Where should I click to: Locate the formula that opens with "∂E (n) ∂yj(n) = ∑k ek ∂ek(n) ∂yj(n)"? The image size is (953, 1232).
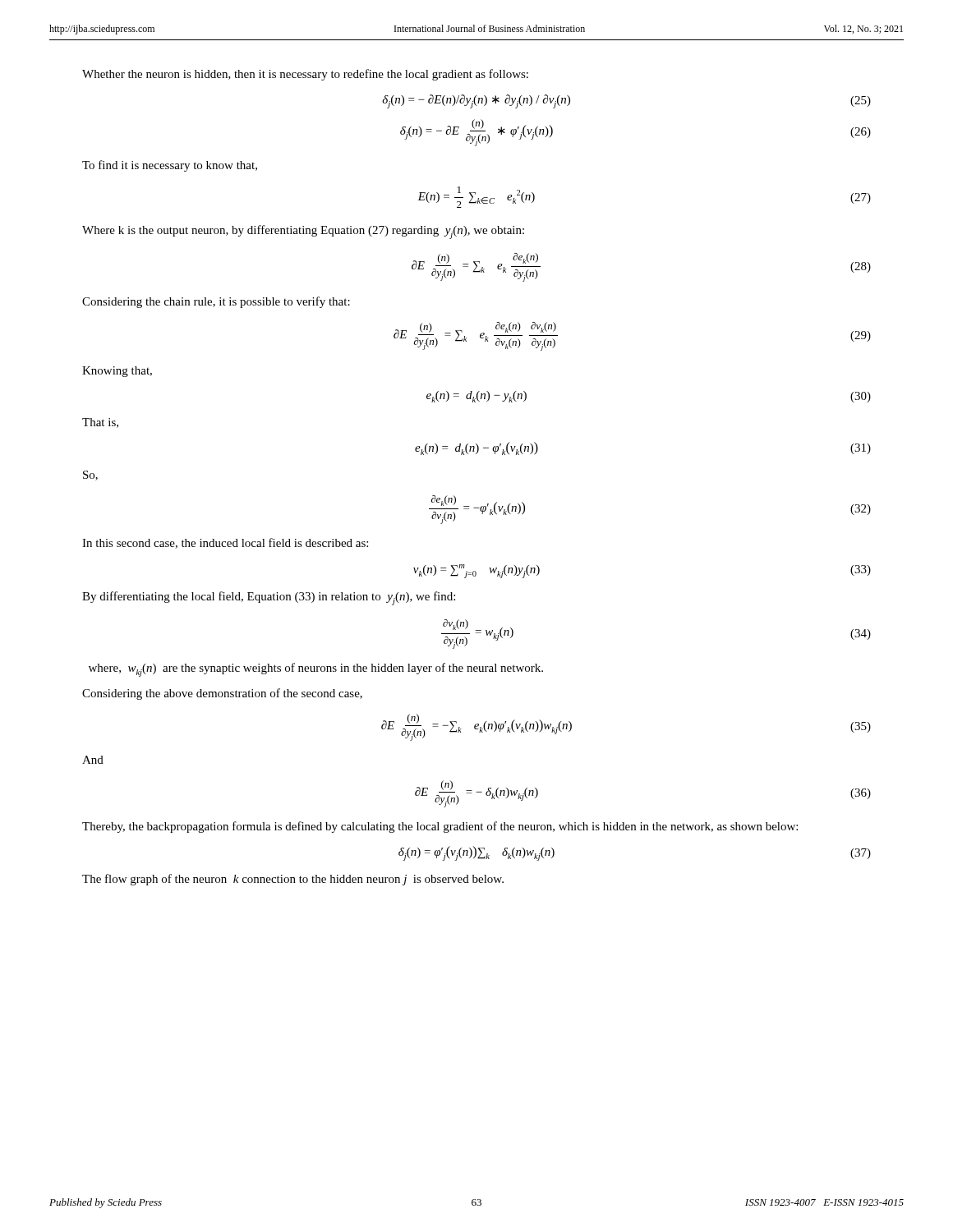click(443, 266)
